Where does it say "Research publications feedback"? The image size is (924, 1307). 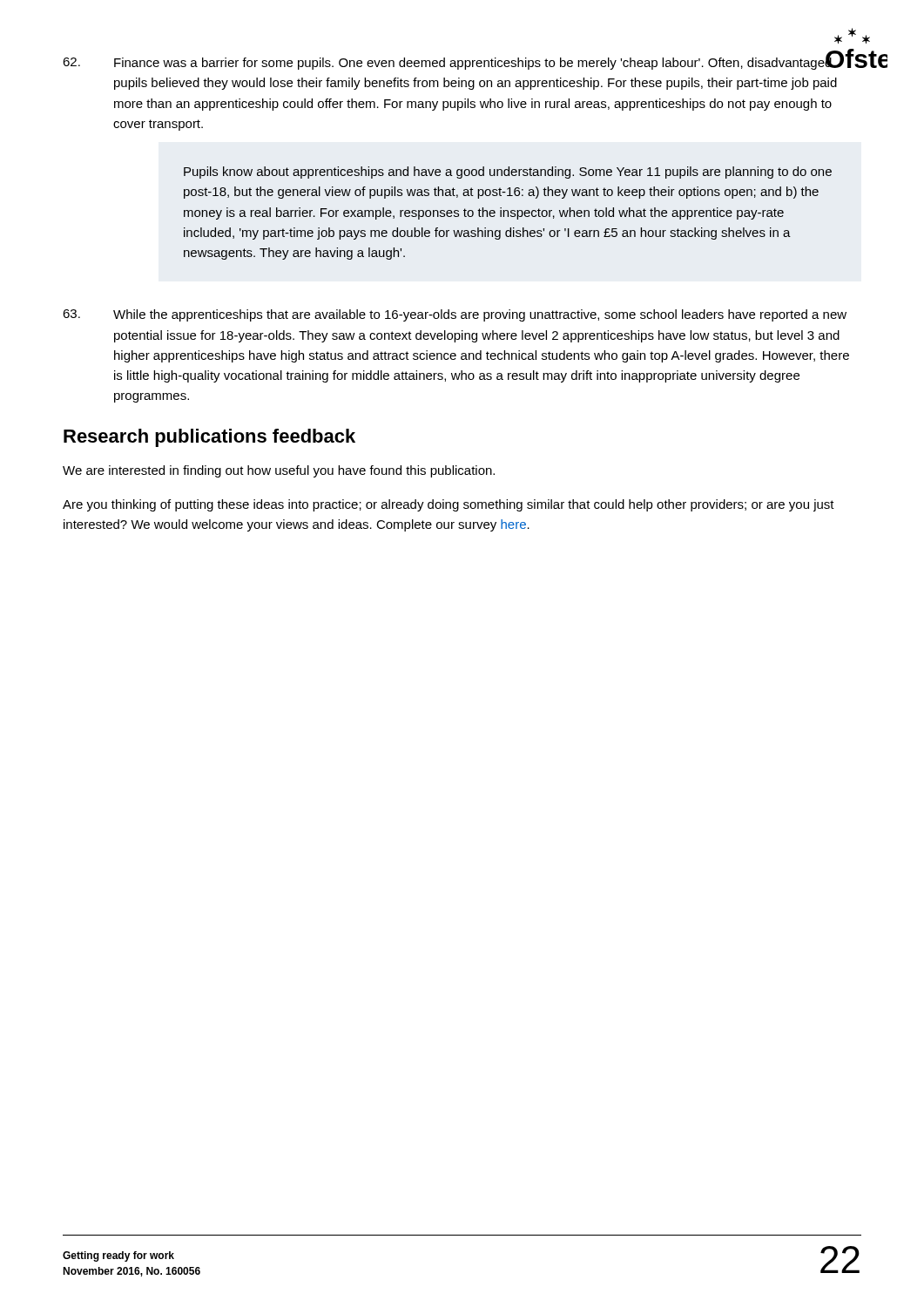pos(209,436)
